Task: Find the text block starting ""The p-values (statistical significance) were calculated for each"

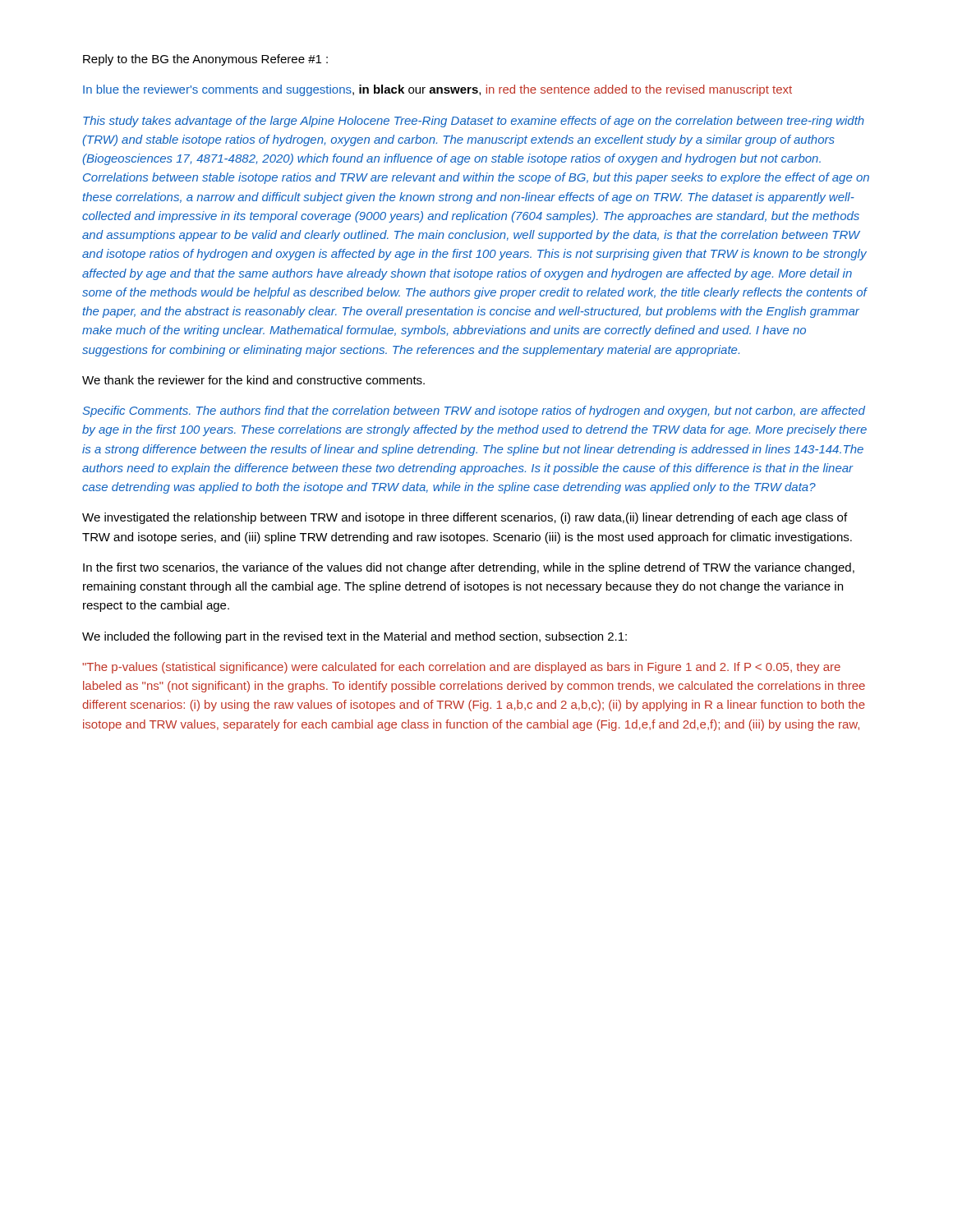Action: click(474, 695)
